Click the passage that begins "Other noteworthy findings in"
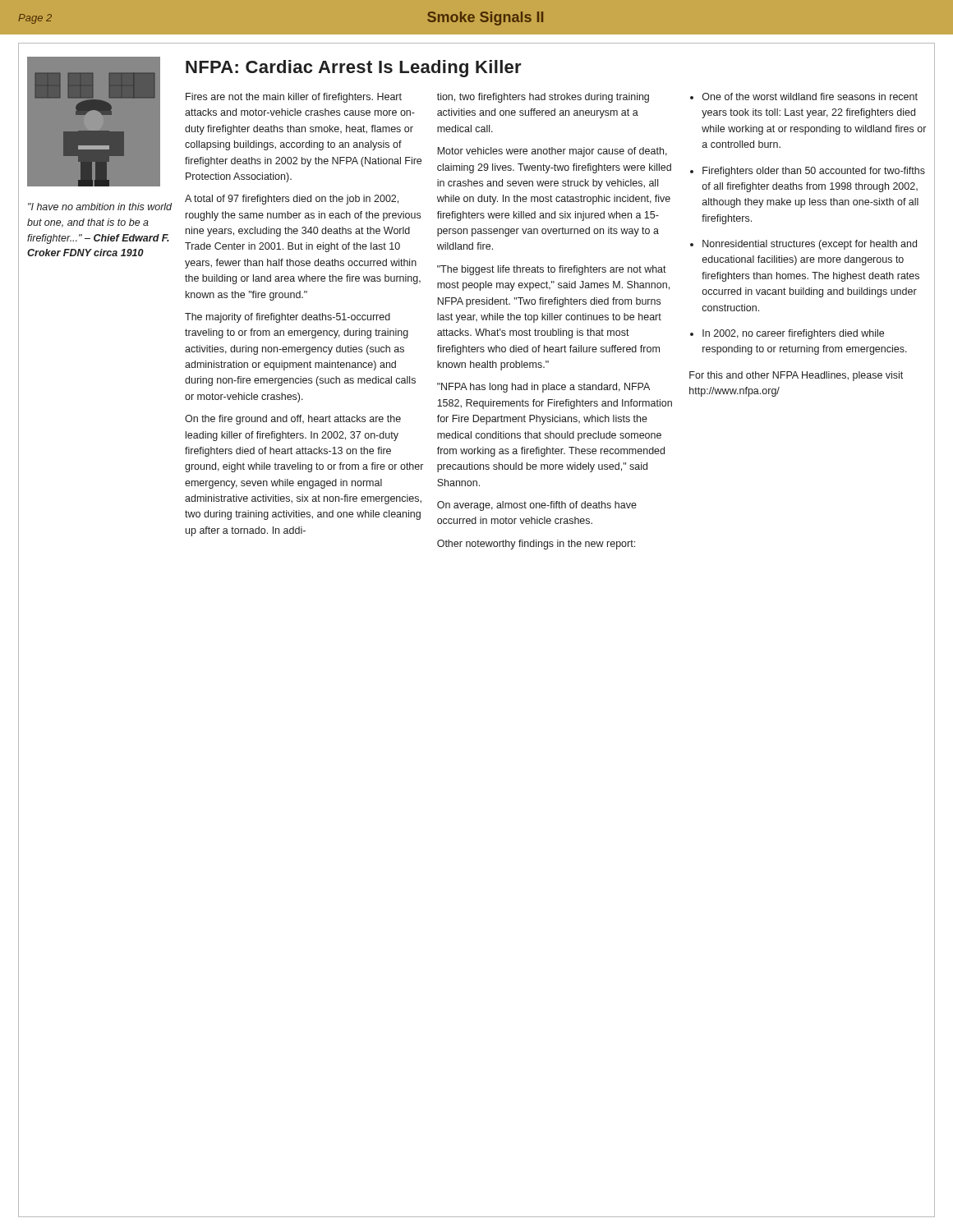Screen dimensions: 1232x953 (x=536, y=543)
